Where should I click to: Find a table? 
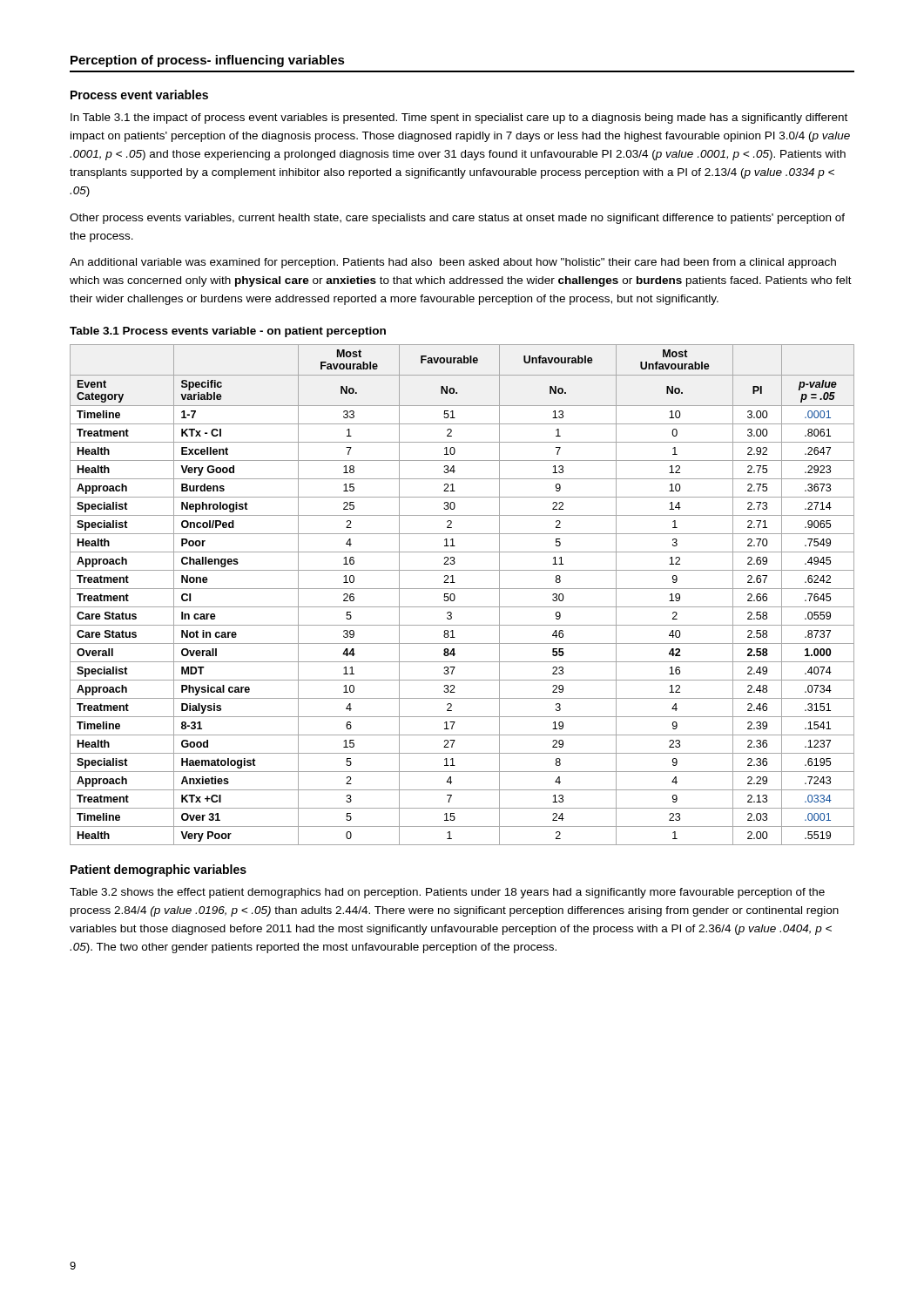pyautogui.click(x=462, y=595)
